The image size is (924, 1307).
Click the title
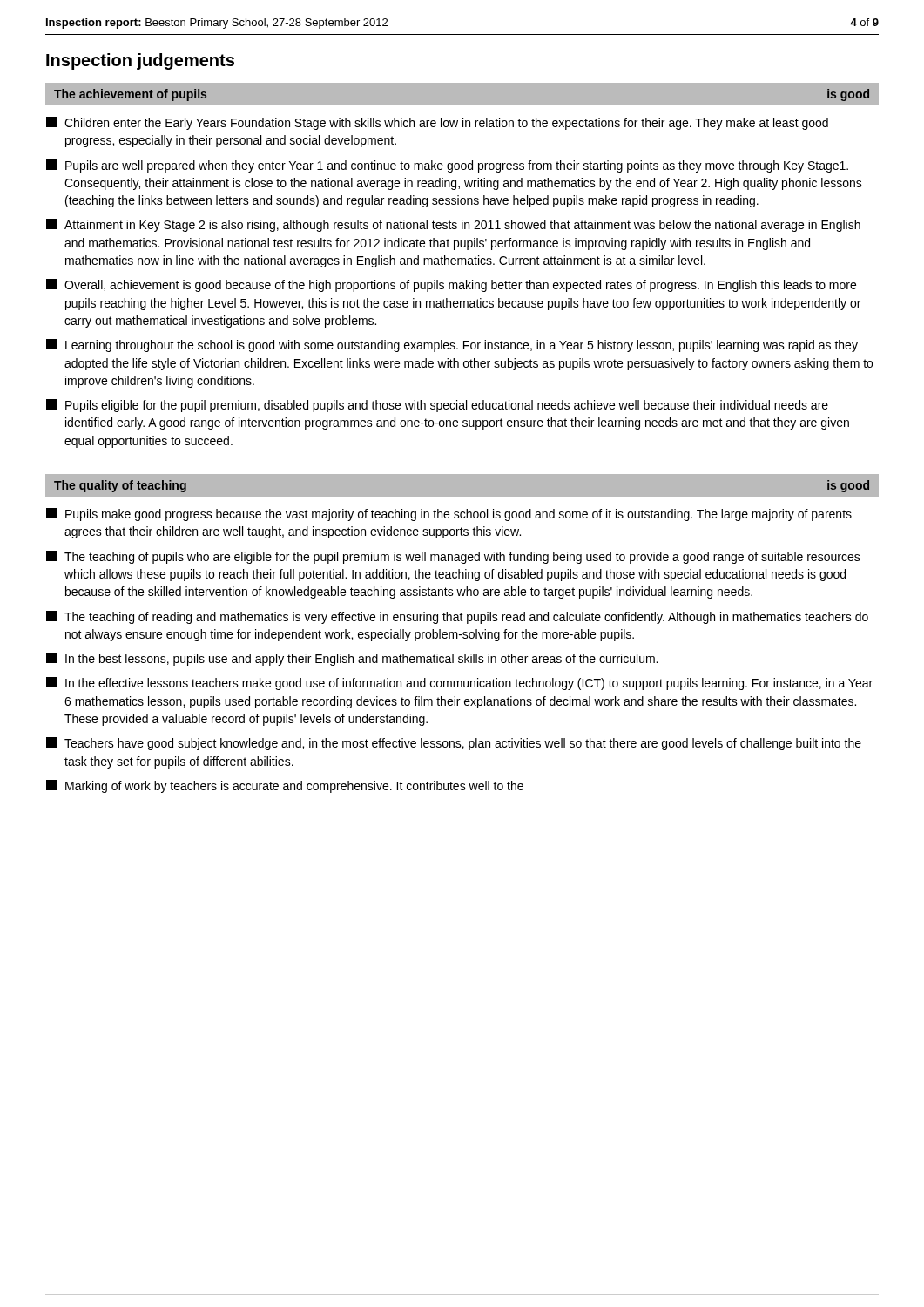pyautogui.click(x=462, y=61)
